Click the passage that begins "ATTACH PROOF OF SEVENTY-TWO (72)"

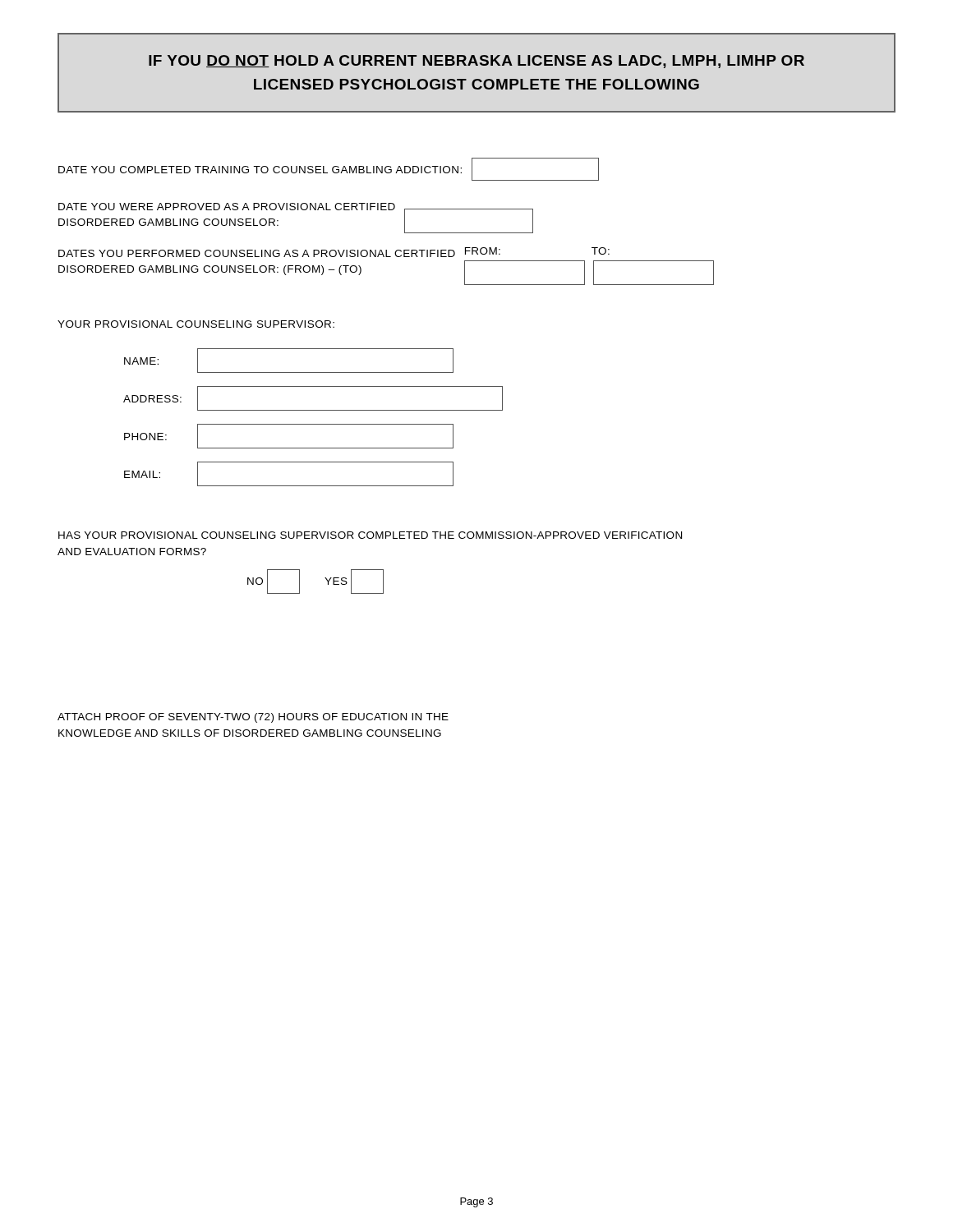253,718
